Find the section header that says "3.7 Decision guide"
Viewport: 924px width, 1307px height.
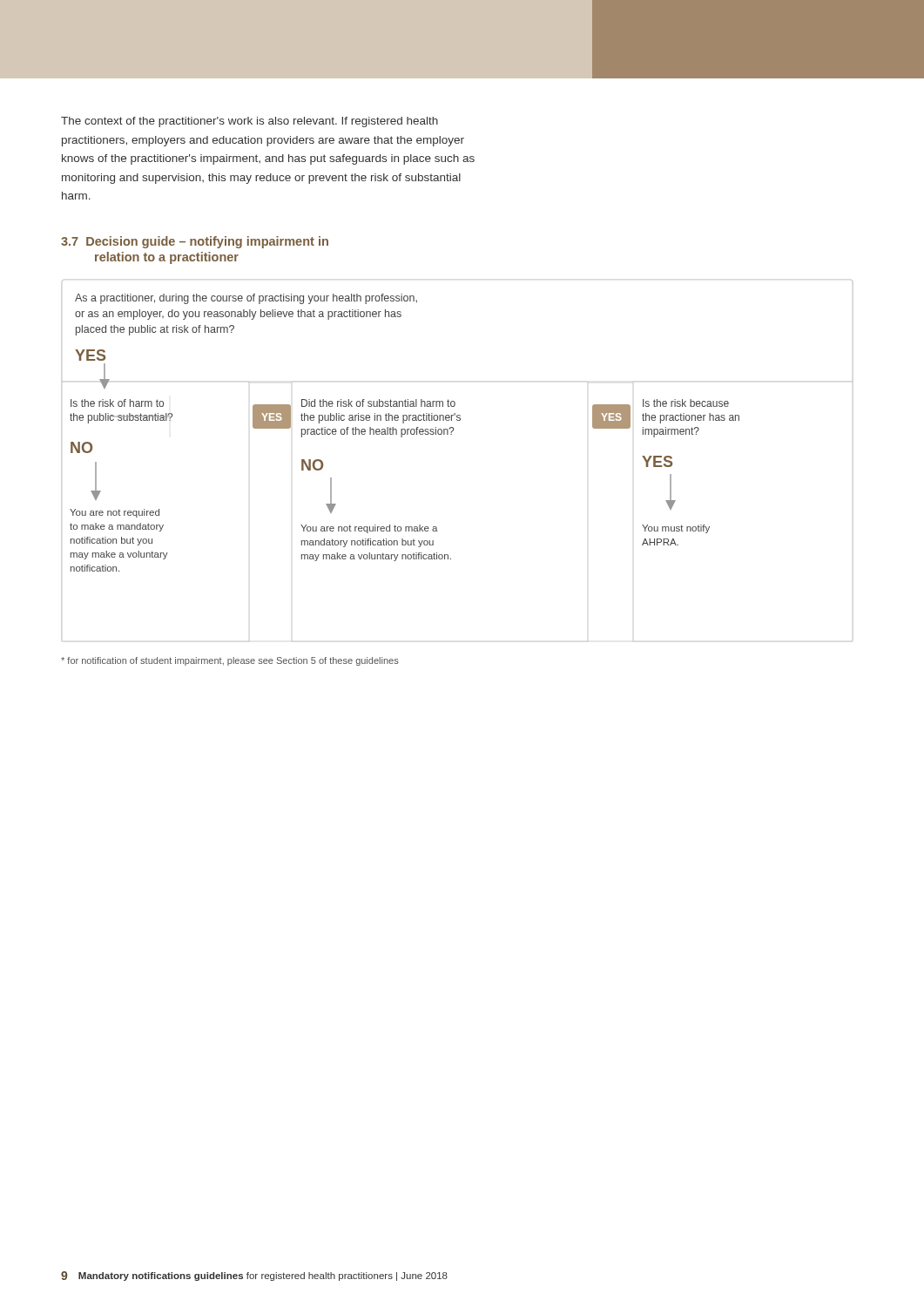(195, 249)
